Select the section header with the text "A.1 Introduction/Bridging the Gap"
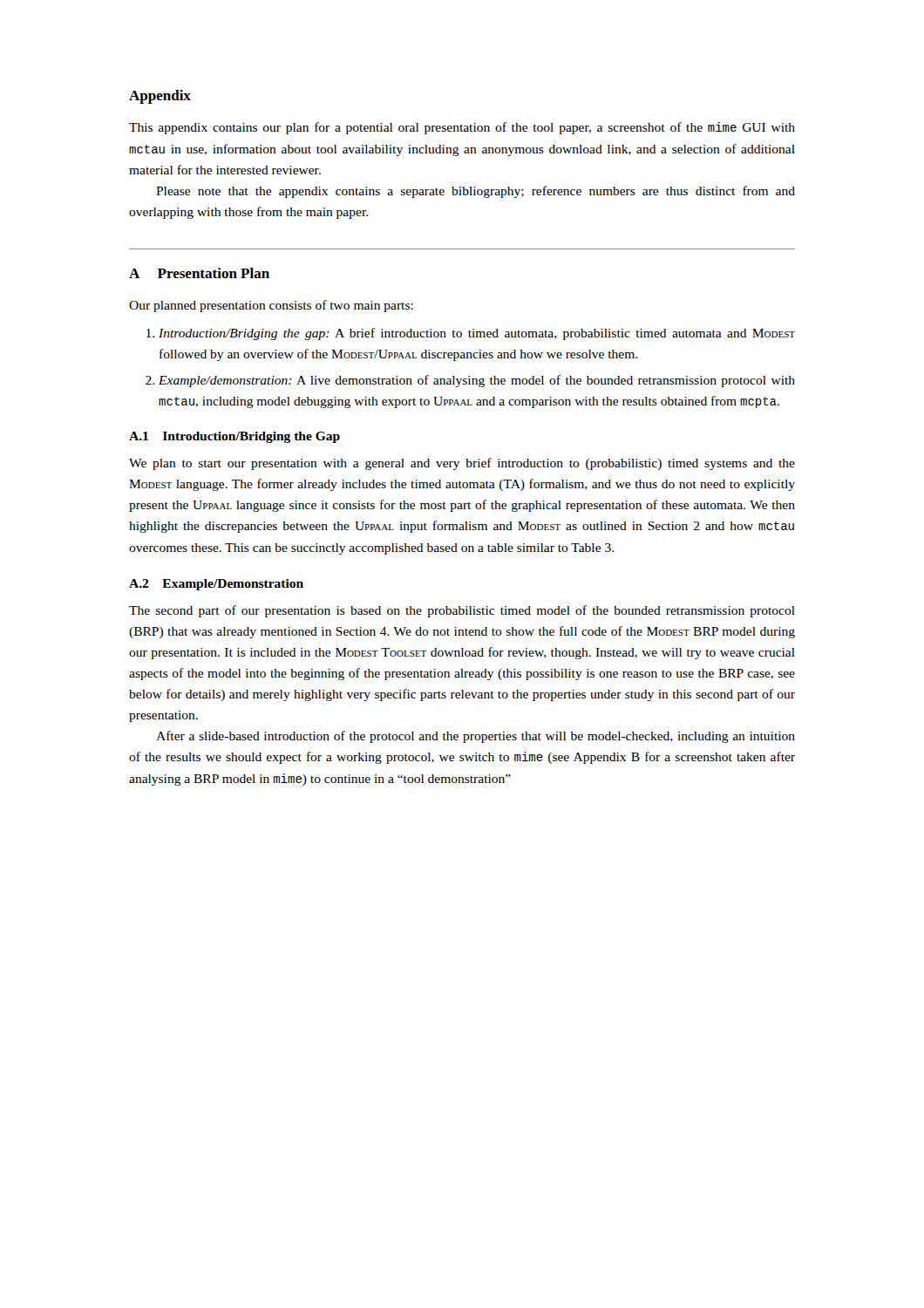This screenshot has height=1308, width=924. (235, 436)
